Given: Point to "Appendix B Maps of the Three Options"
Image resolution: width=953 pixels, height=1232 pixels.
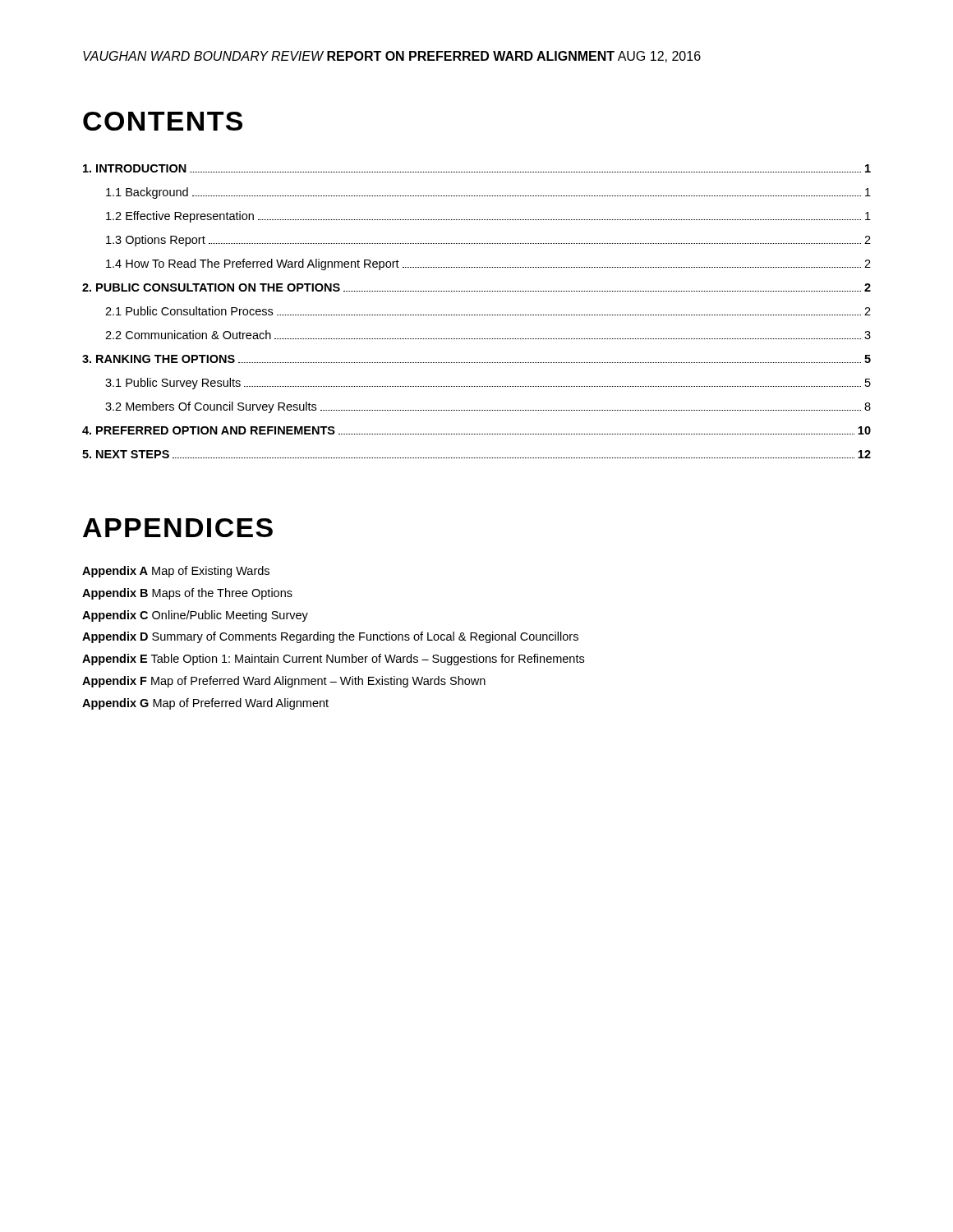Looking at the screenshot, I should coord(187,593).
